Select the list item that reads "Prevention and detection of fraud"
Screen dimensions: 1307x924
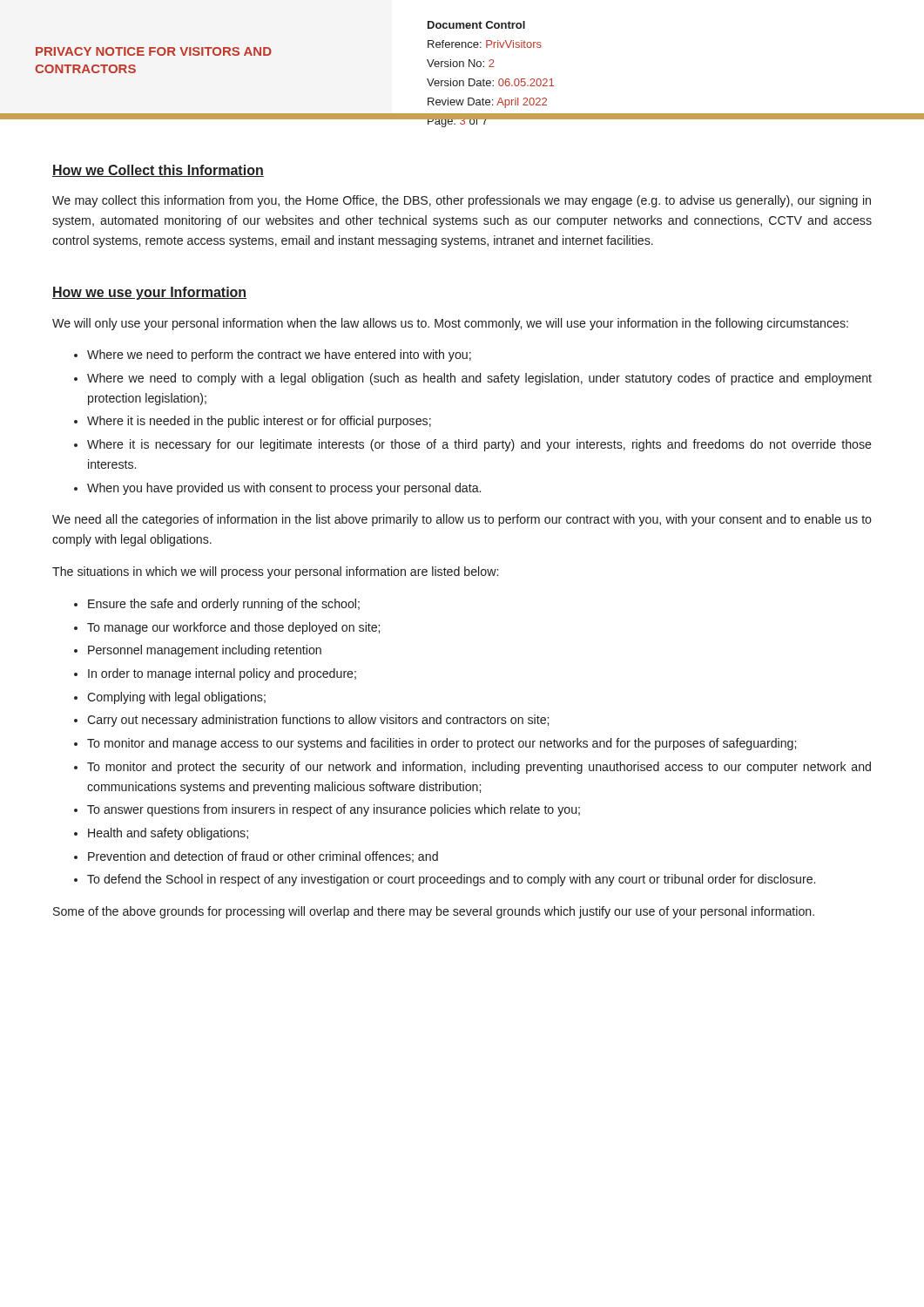pyautogui.click(x=263, y=856)
